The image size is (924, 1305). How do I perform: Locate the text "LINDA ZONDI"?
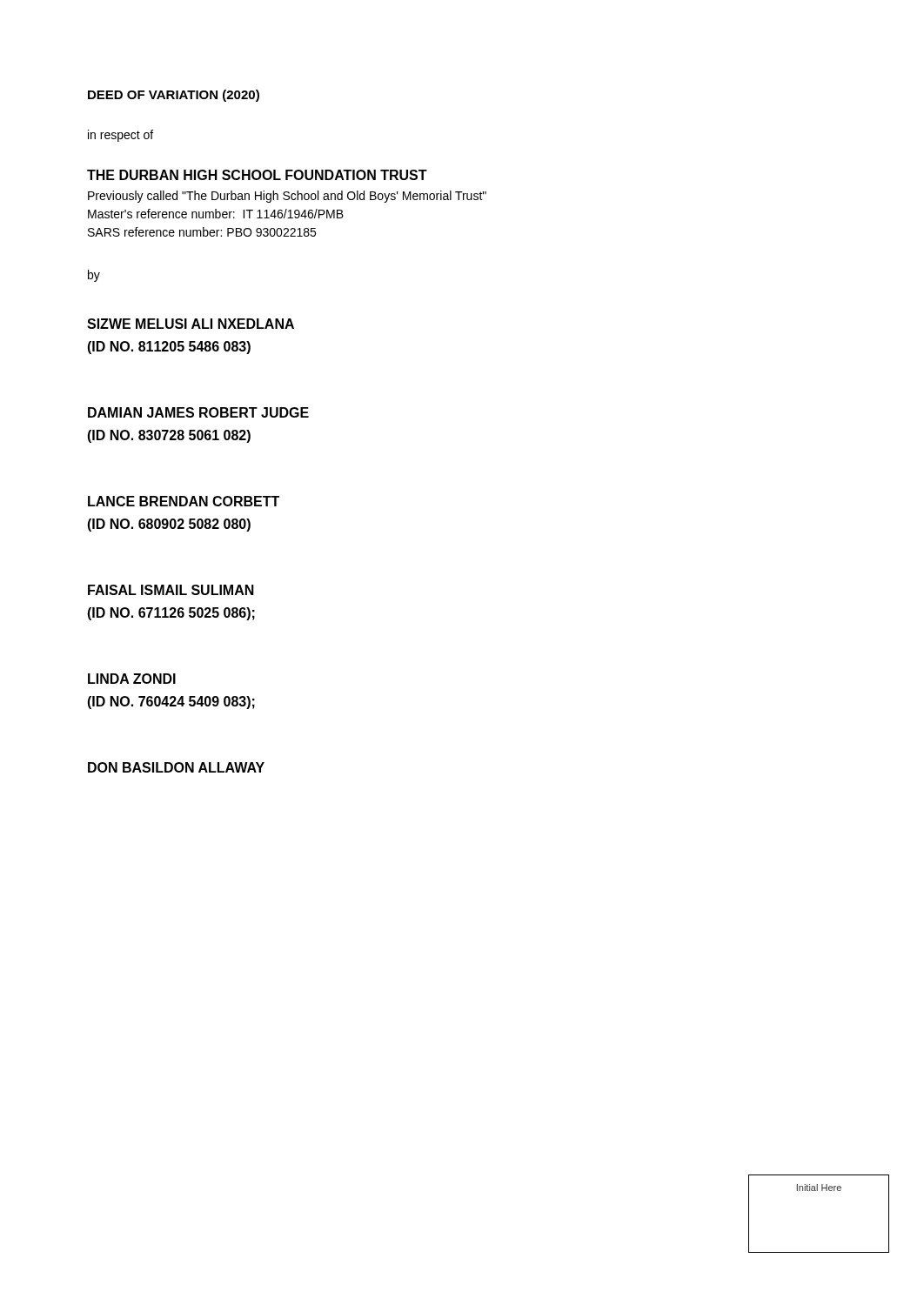coord(132,679)
